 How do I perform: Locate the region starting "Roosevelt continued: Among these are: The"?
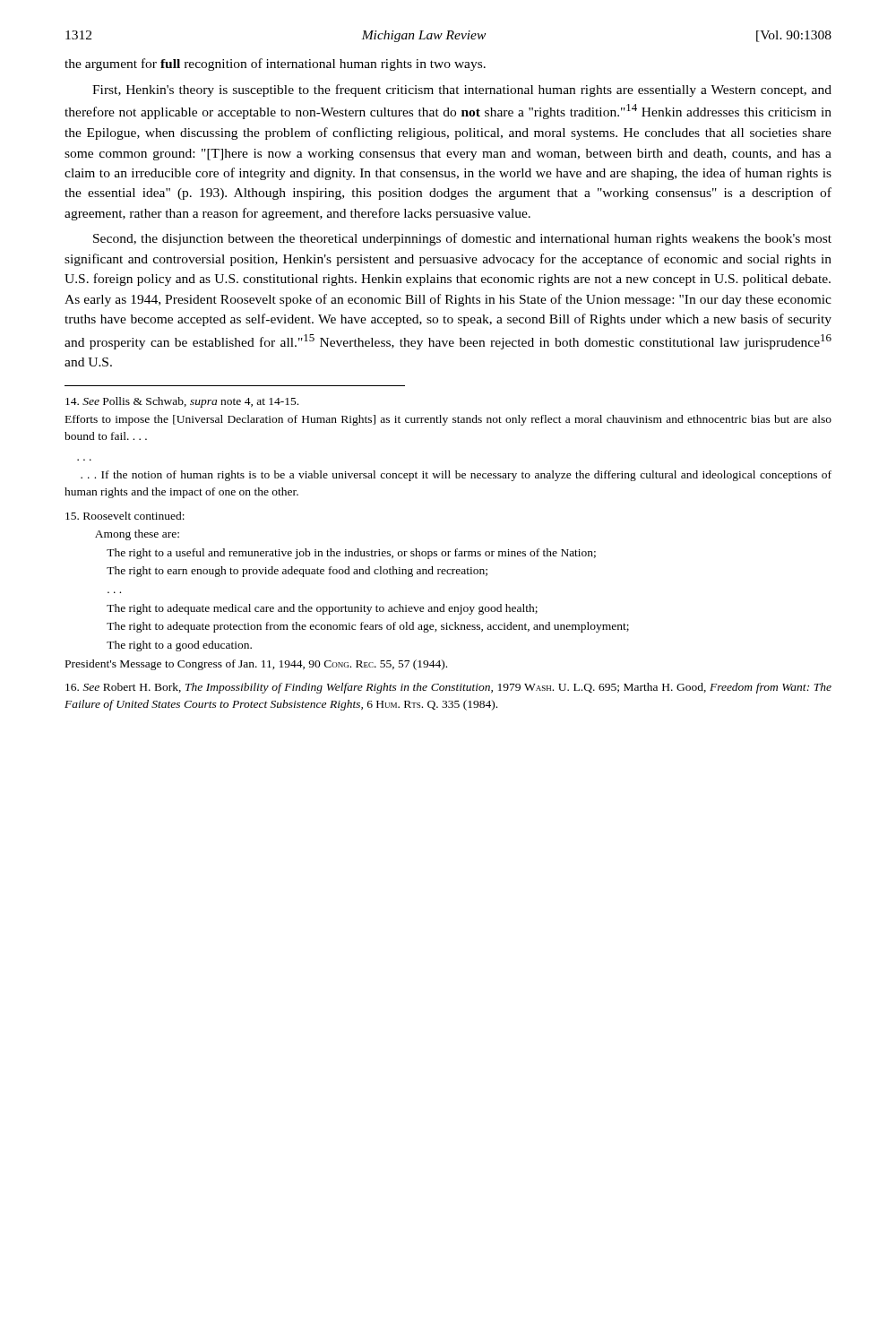[125, 516]
